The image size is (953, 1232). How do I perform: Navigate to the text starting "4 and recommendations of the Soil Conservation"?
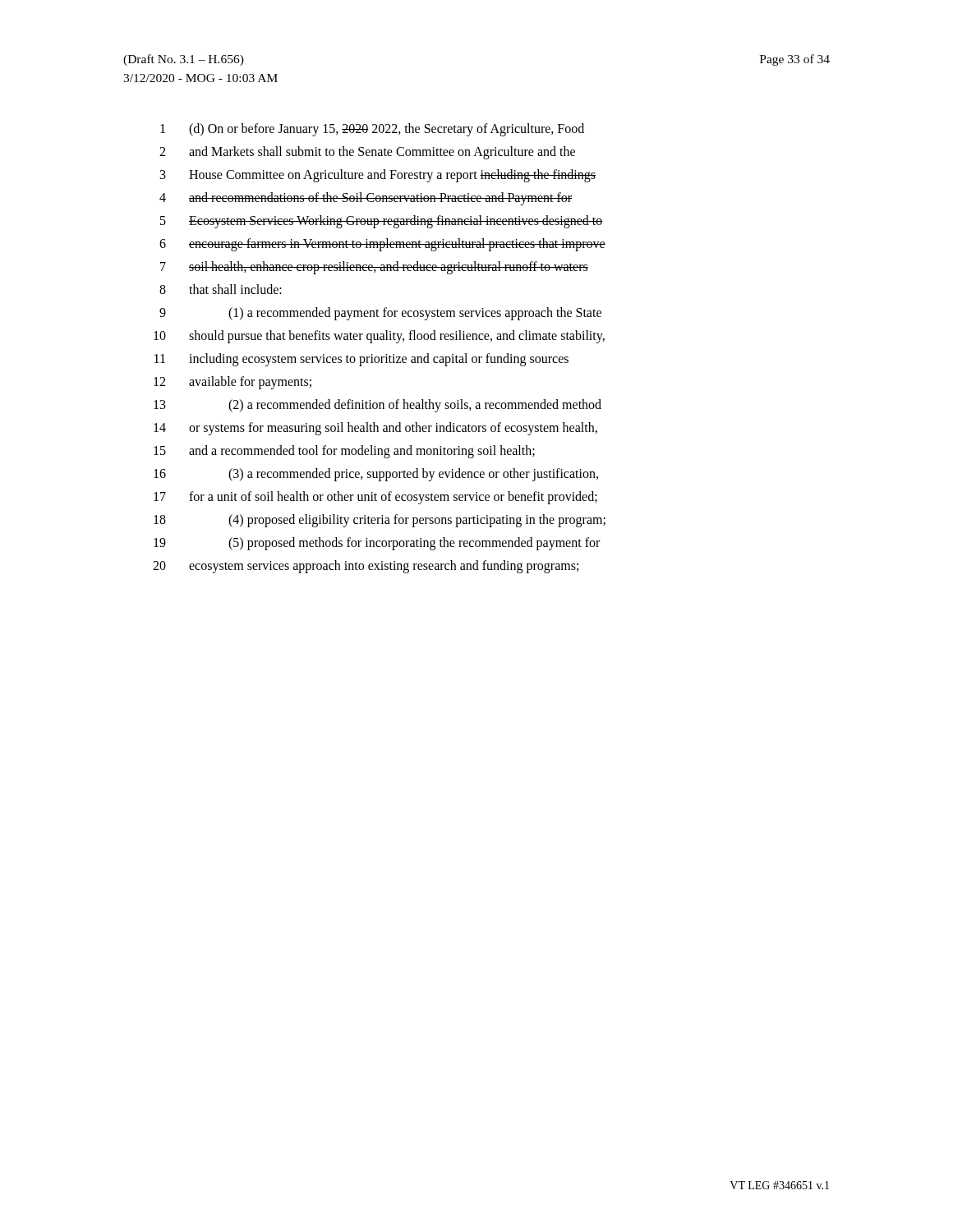[476, 198]
